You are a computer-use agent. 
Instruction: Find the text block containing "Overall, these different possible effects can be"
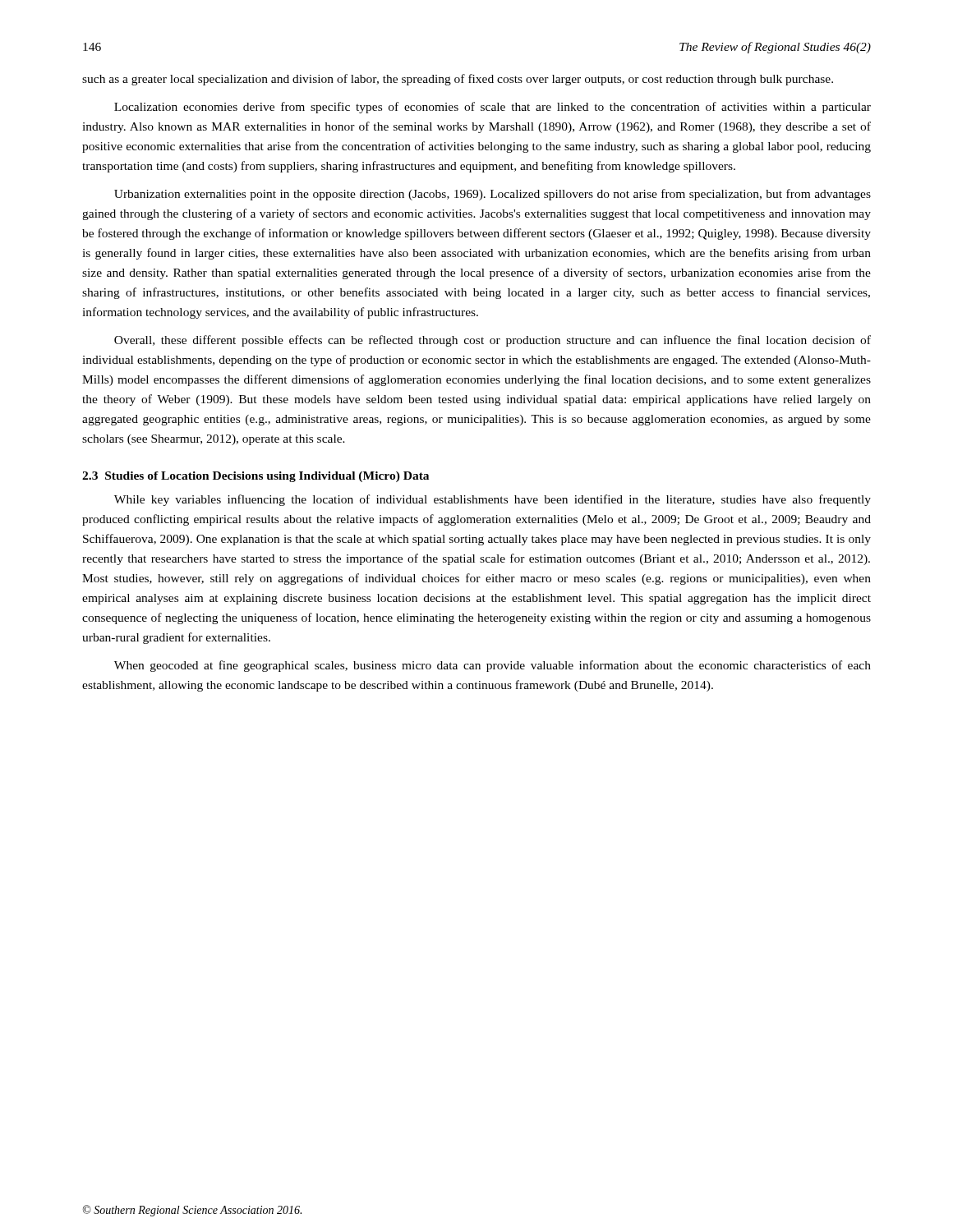point(476,389)
